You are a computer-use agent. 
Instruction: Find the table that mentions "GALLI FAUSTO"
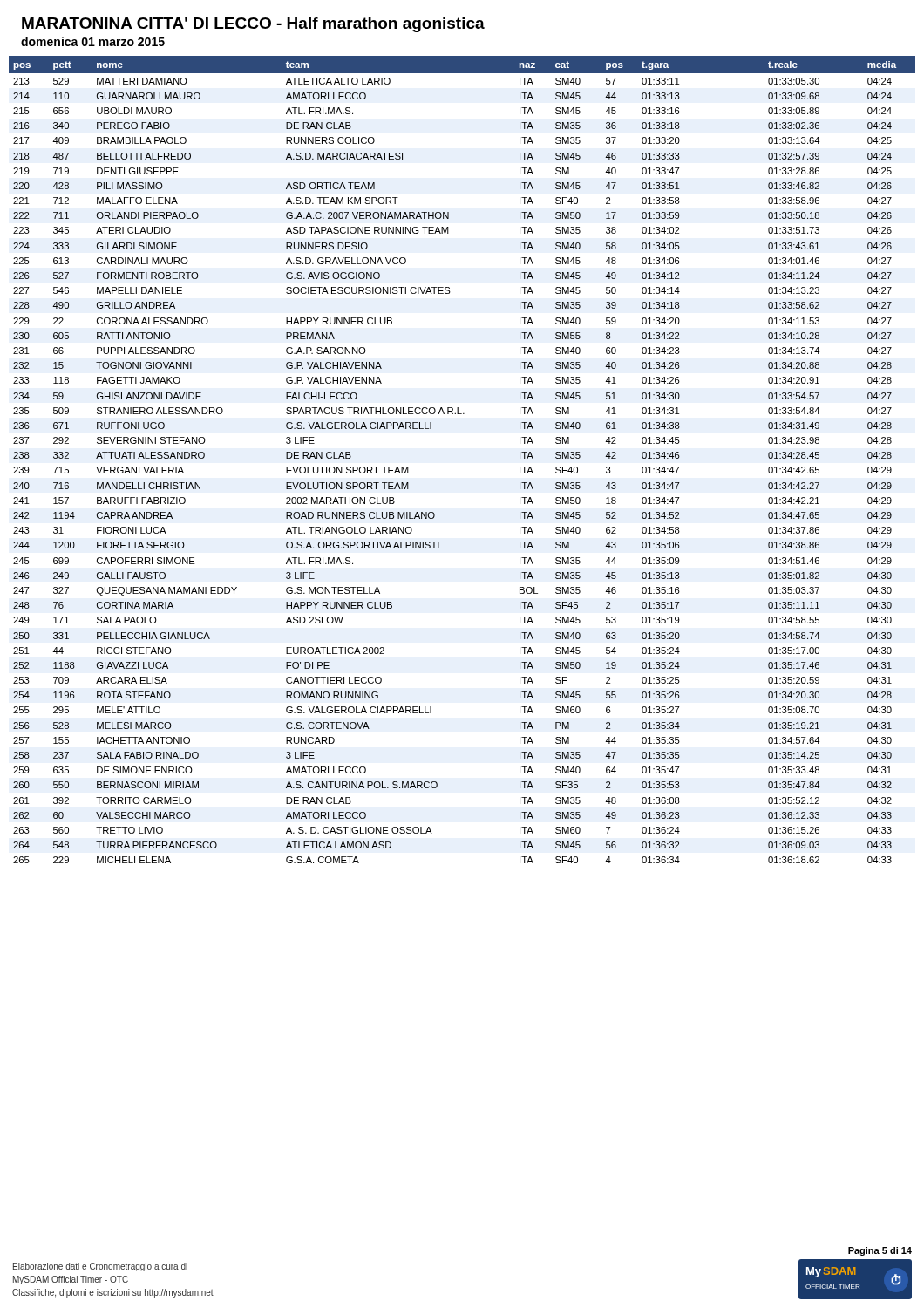coord(462,462)
